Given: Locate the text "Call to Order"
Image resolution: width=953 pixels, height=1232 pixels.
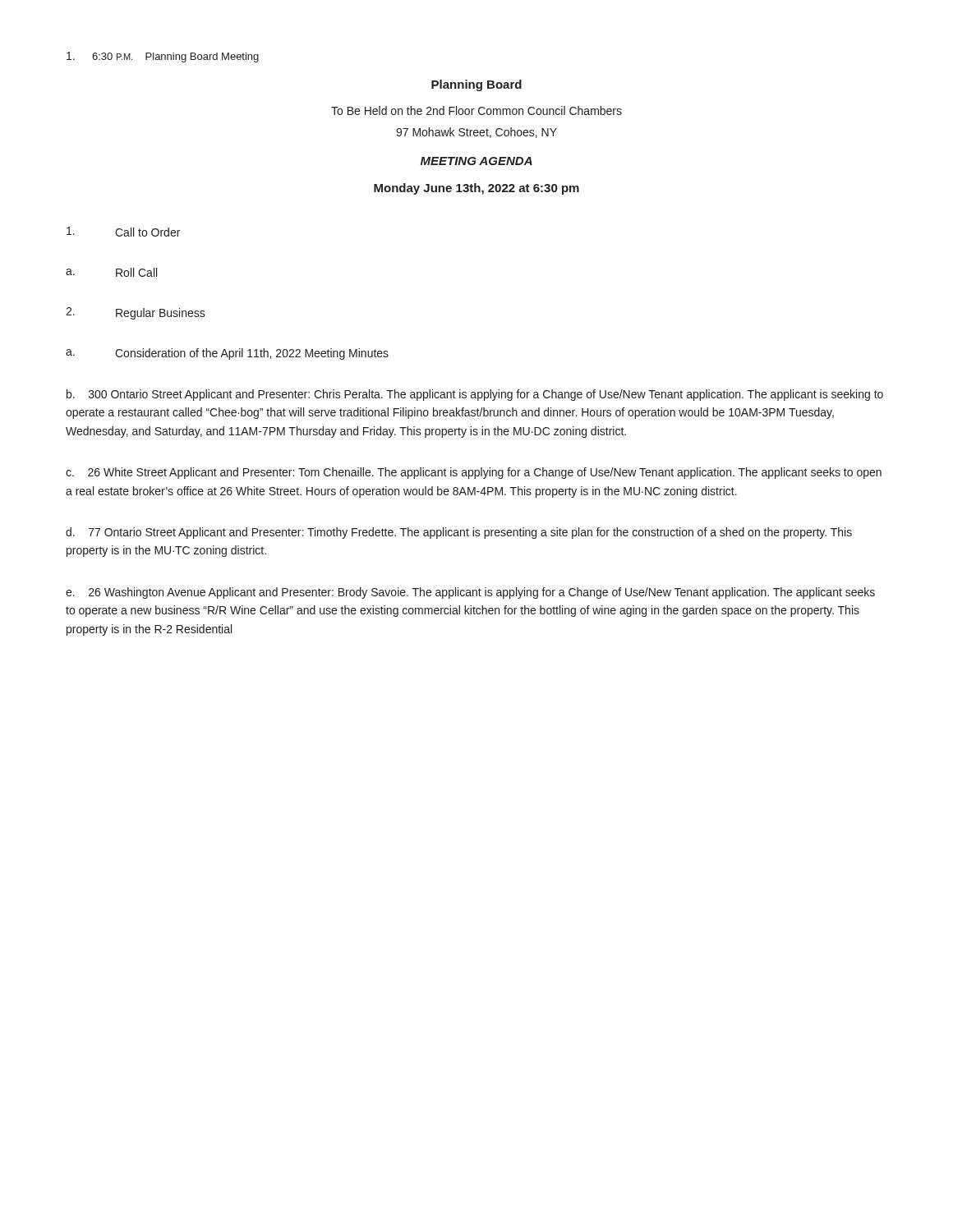Looking at the screenshot, I should click(123, 232).
